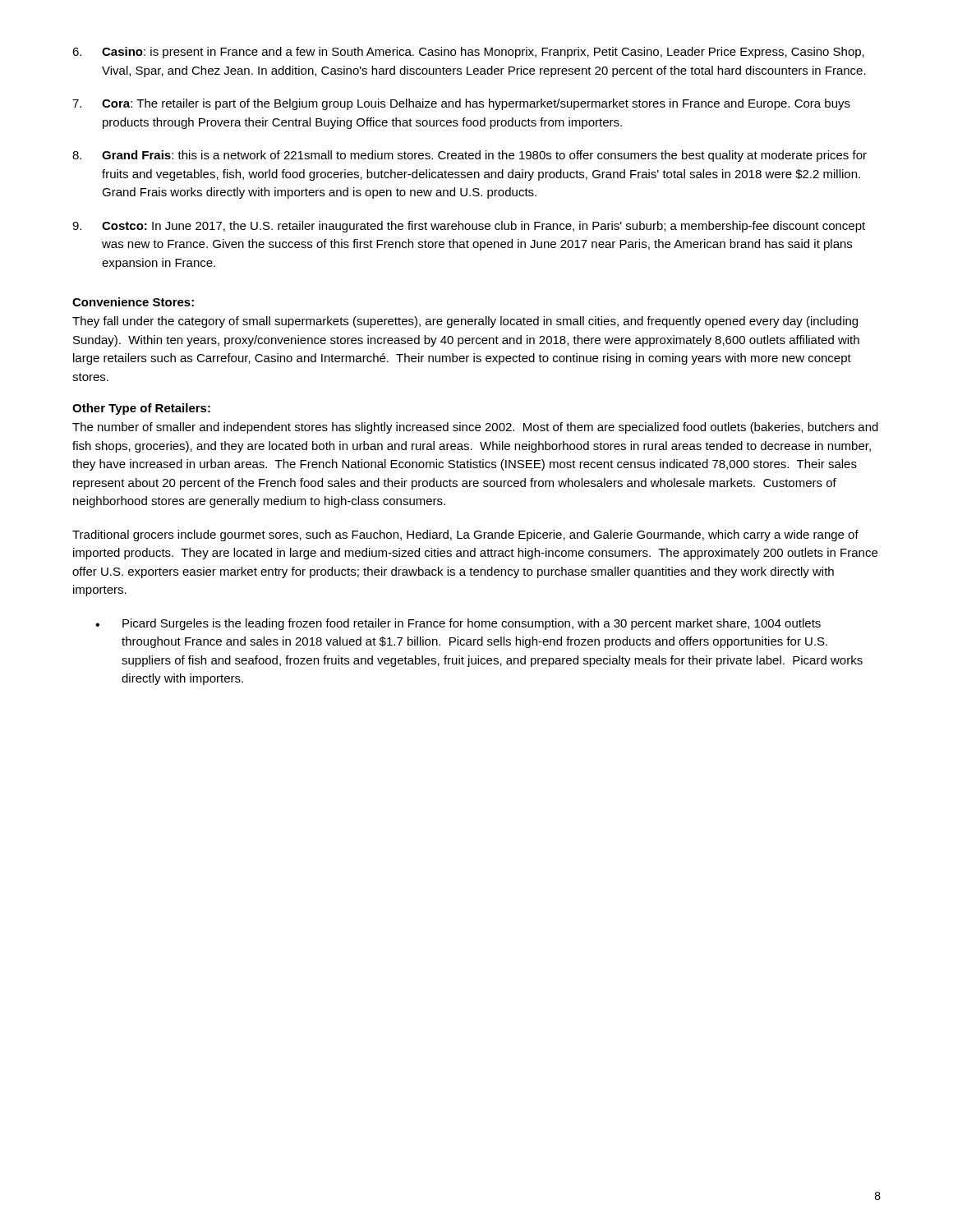Click on the text block that reads "They fall under"

tap(466, 348)
